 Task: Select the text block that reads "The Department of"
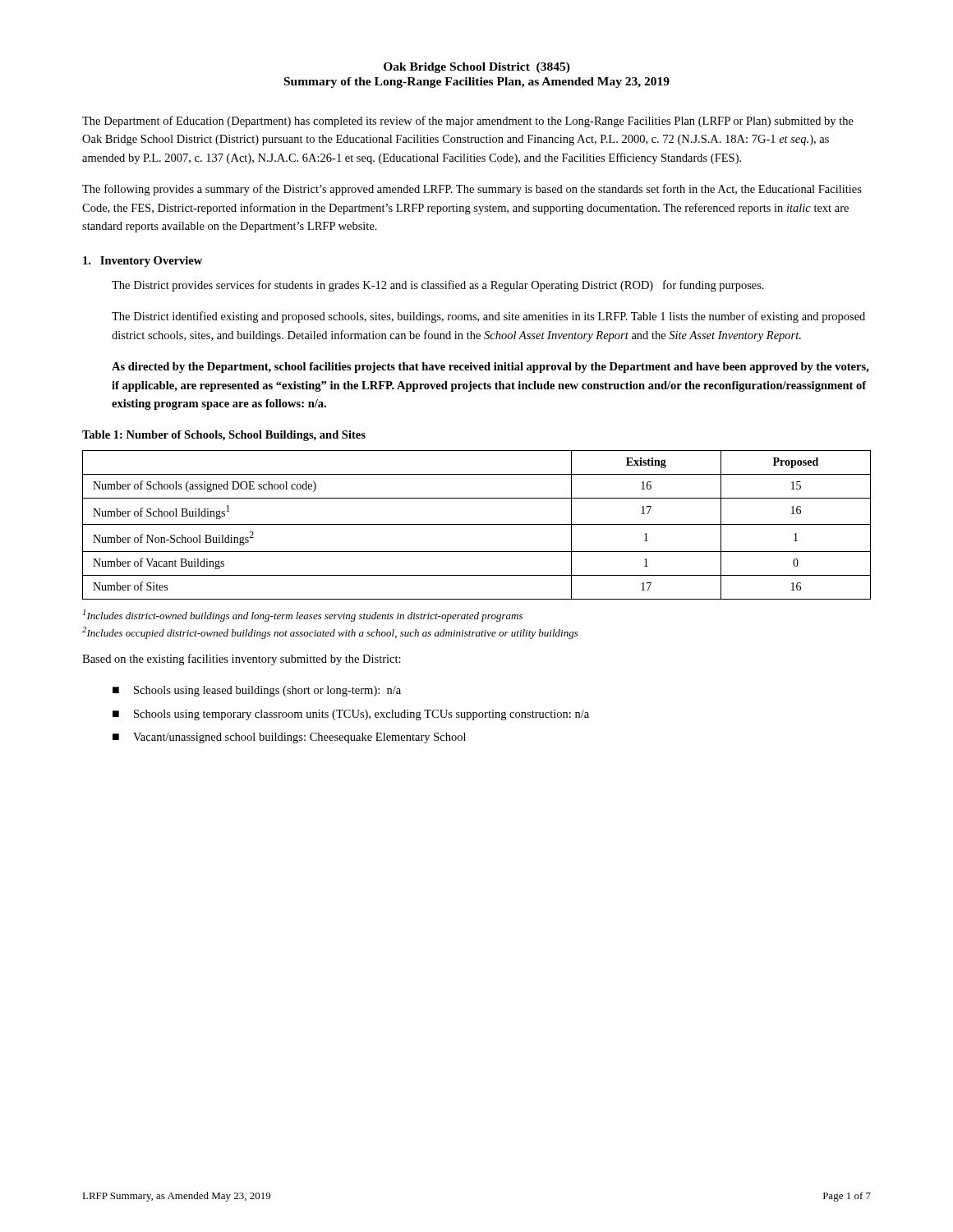click(x=468, y=139)
